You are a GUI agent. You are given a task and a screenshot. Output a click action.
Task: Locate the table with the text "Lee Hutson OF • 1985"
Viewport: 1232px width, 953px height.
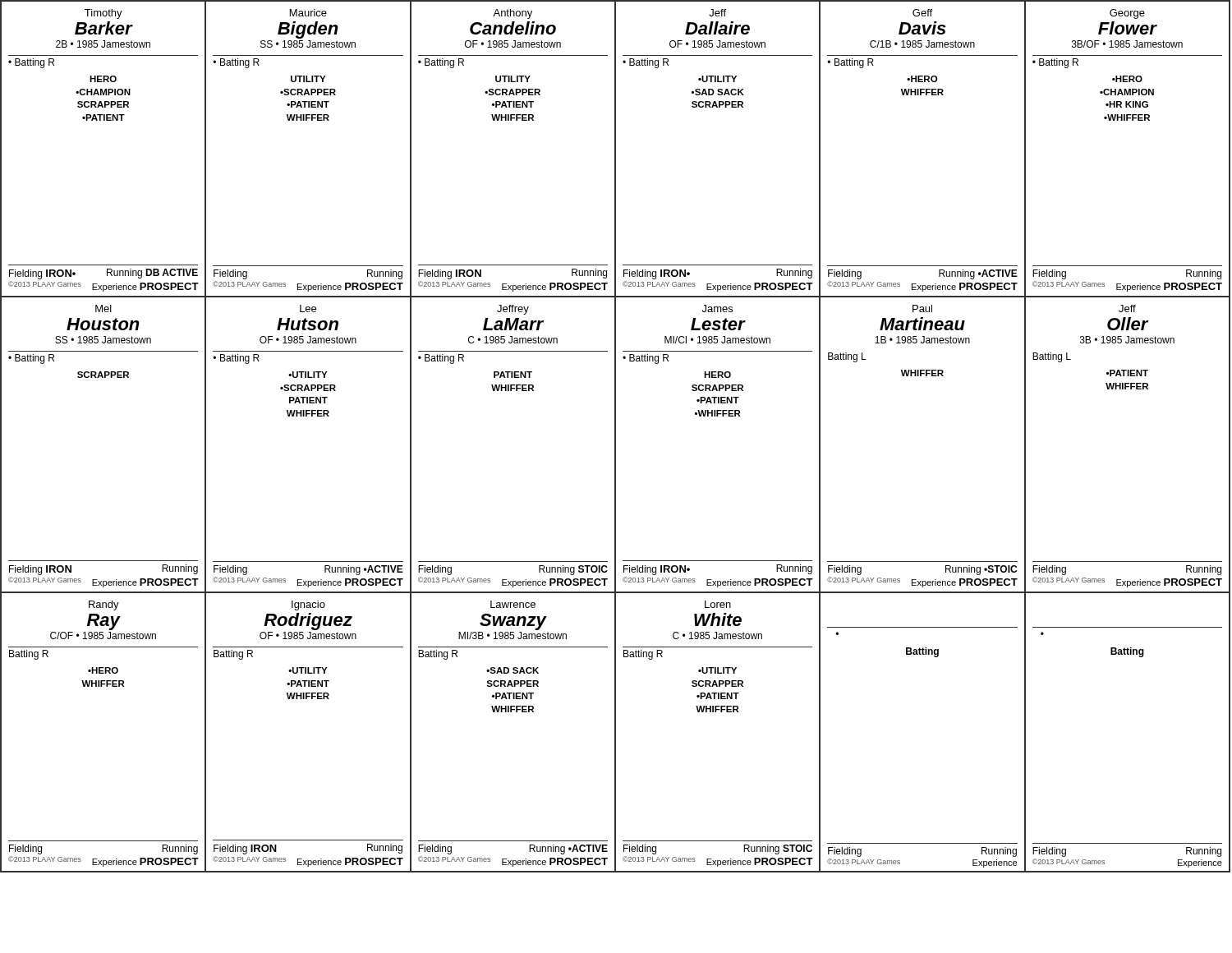click(309, 445)
